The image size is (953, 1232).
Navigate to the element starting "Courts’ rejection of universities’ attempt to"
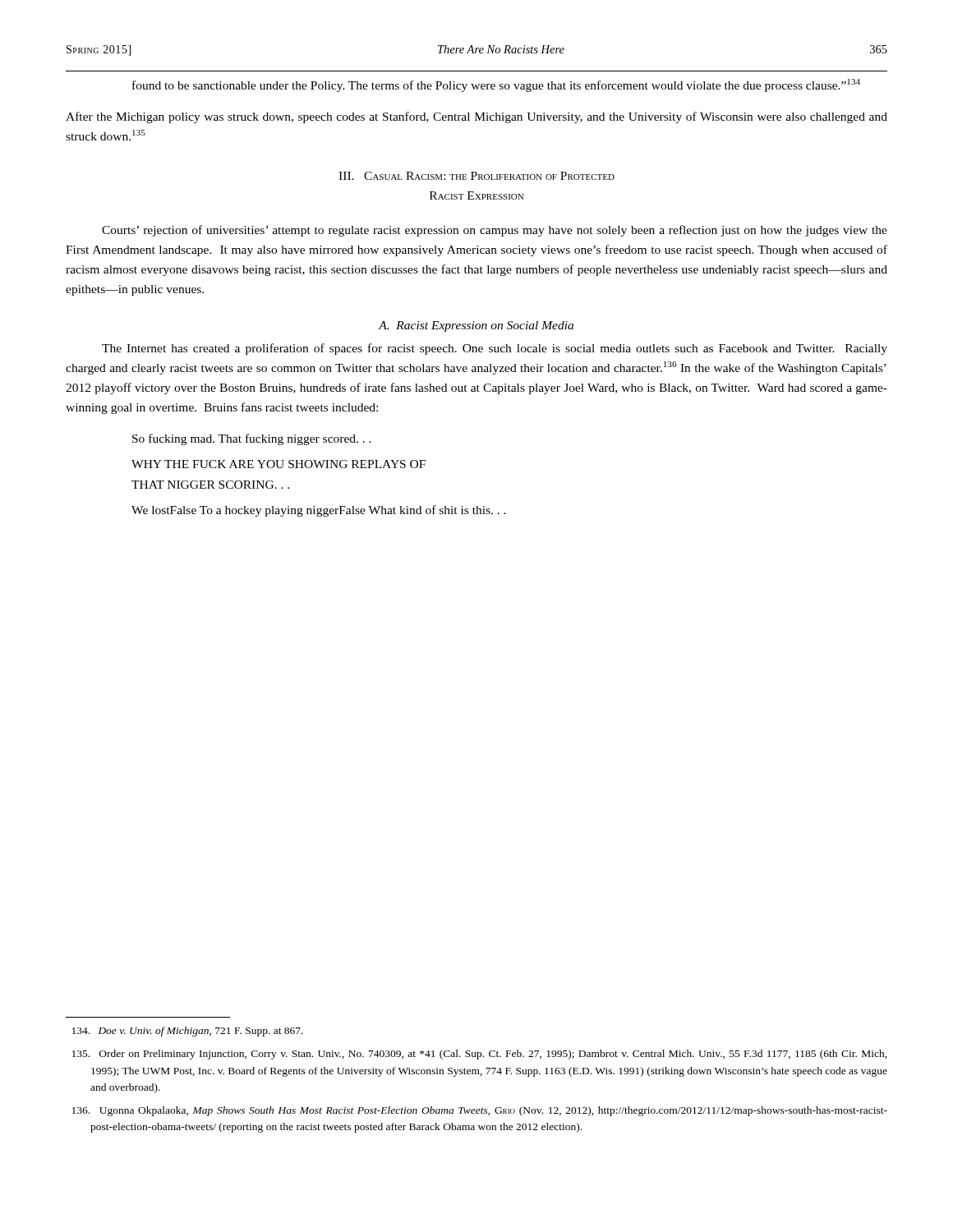(x=476, y=260)
